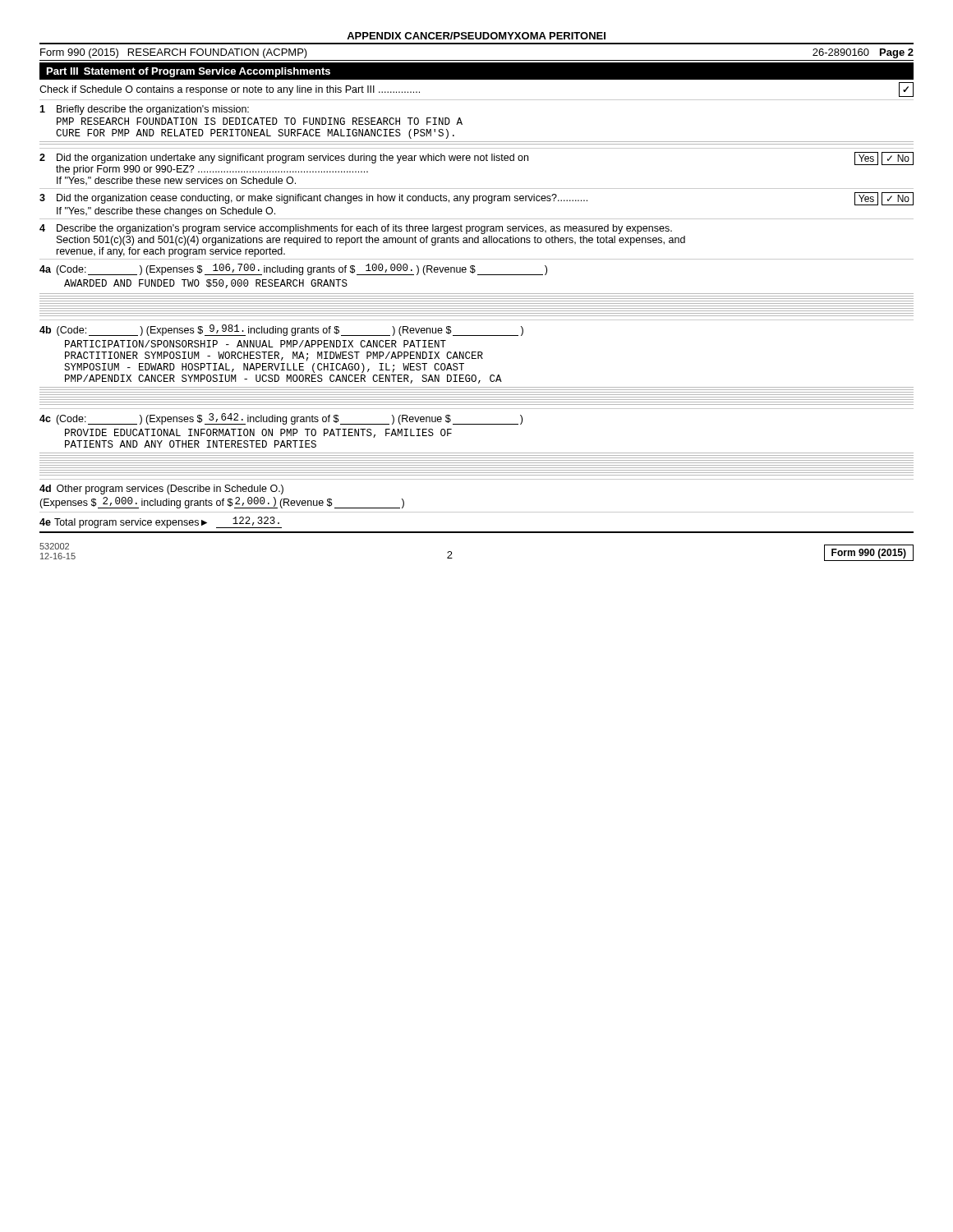Locate the text starting "2 Did the organization"
Image resolution: width=953 pixels, height=1232 pixels.
(476, 169)
